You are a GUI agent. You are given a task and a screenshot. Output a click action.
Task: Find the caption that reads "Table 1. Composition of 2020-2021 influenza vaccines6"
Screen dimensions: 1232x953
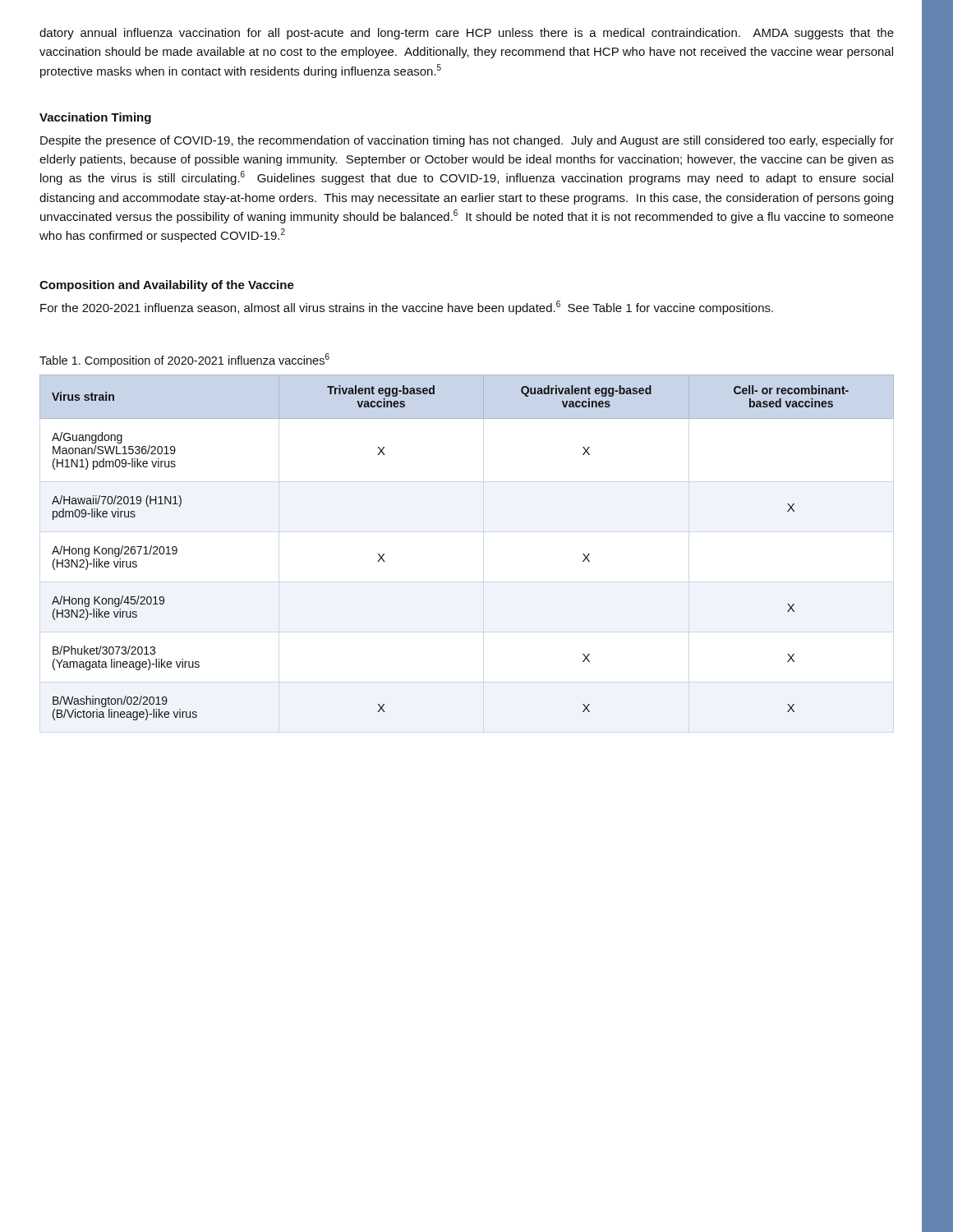pos(184,359)
